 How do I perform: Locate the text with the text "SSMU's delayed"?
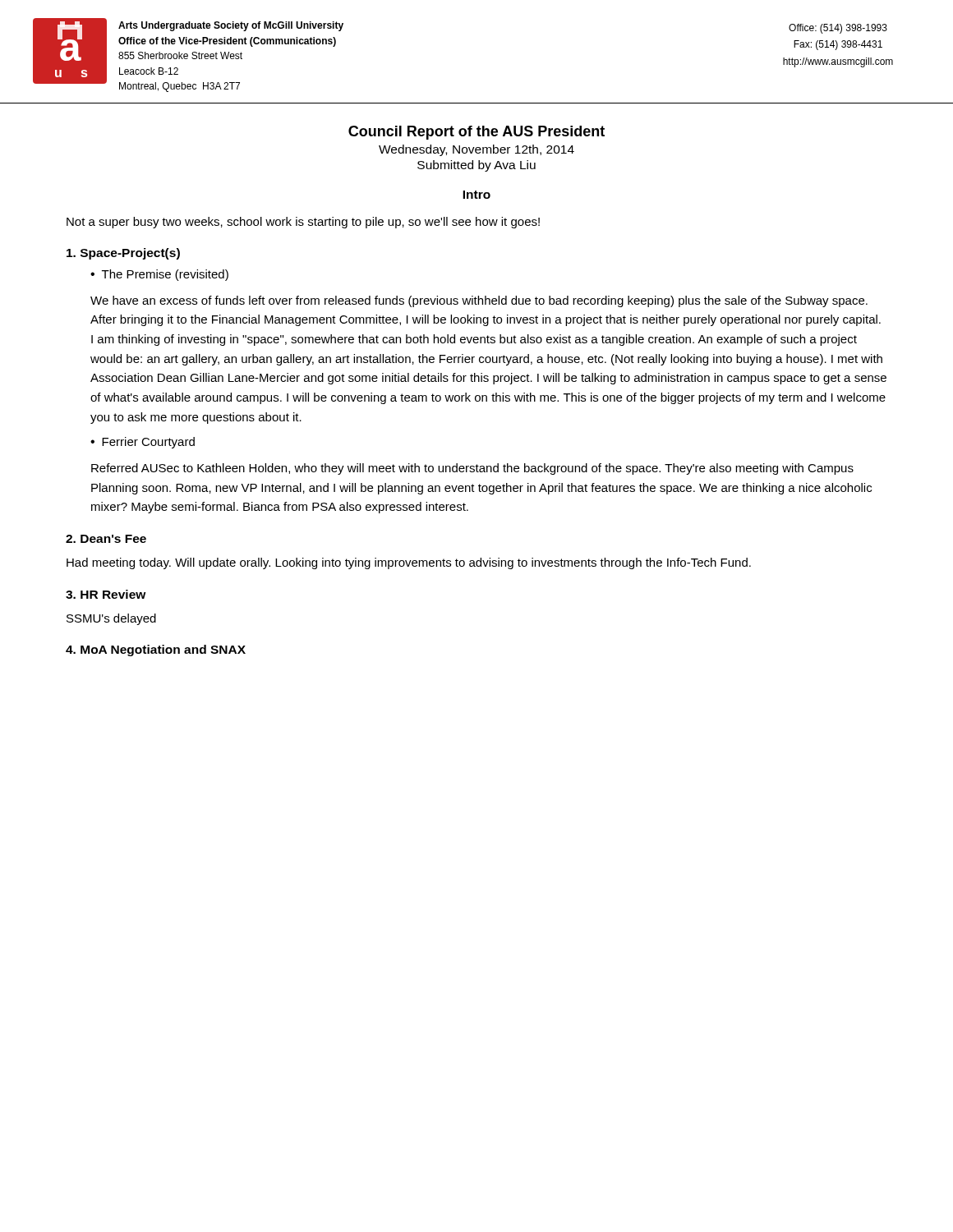(111, 618)
